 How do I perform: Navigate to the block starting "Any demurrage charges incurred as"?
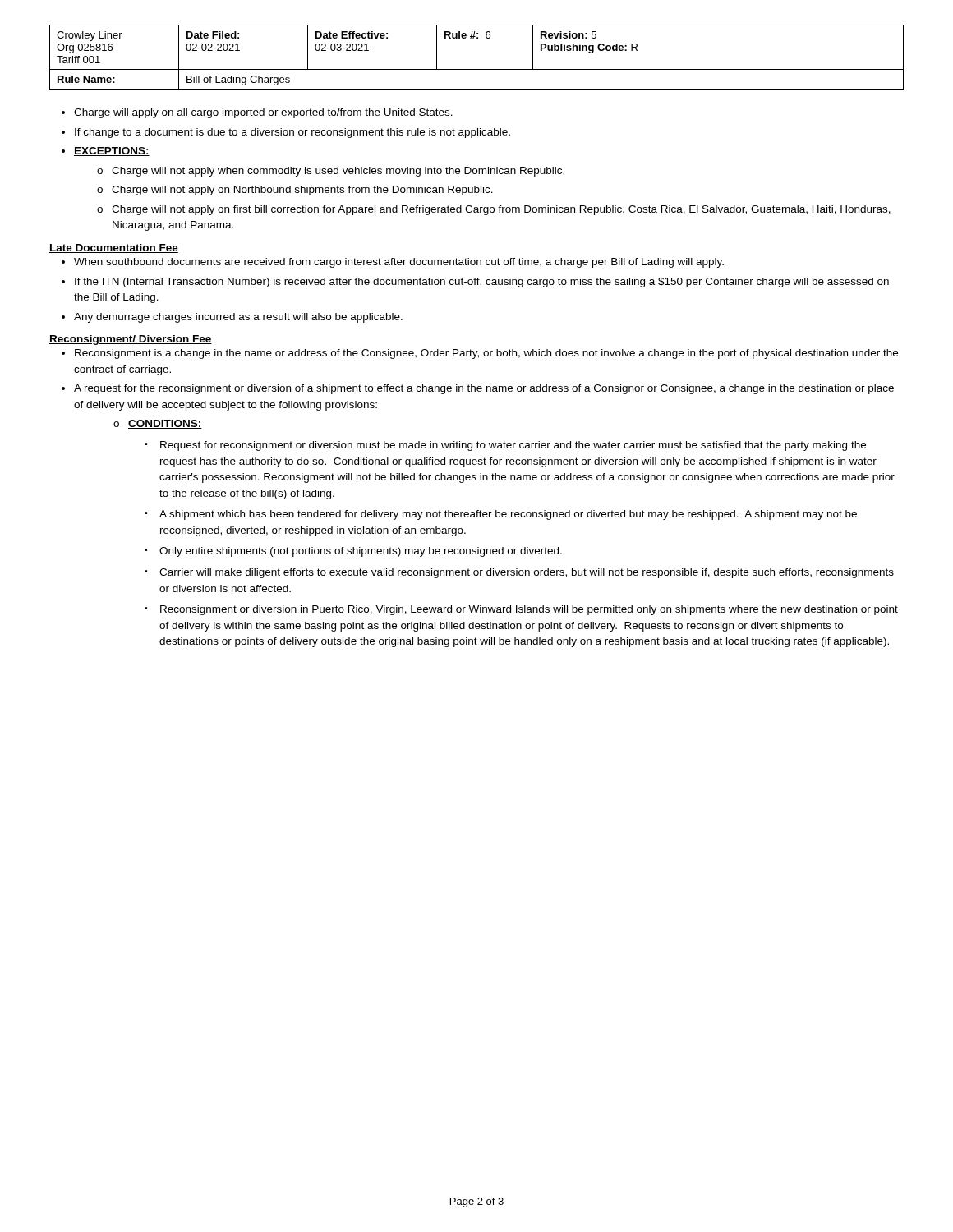point(238,318)
